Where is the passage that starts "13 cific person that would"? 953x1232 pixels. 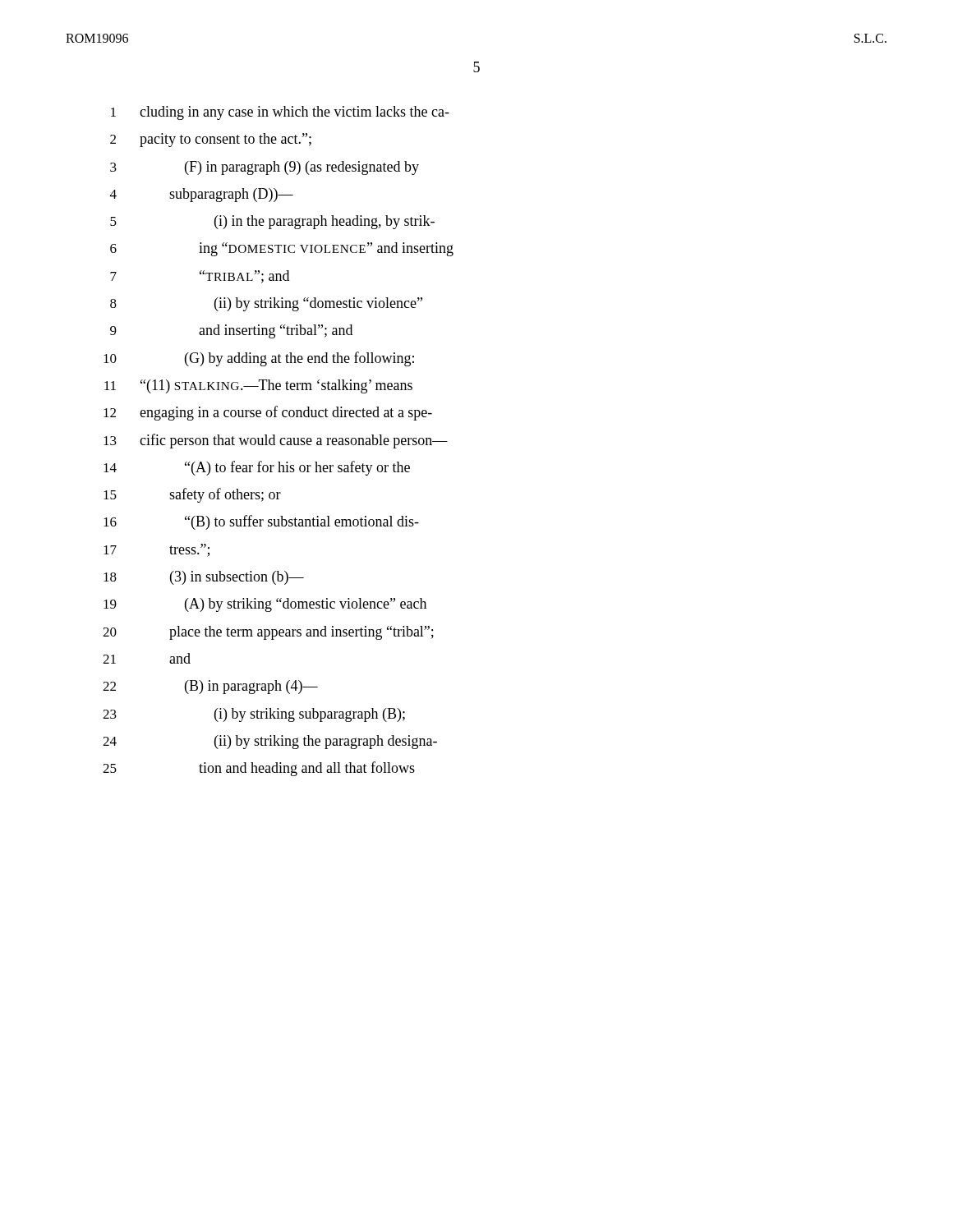(276, 441)
